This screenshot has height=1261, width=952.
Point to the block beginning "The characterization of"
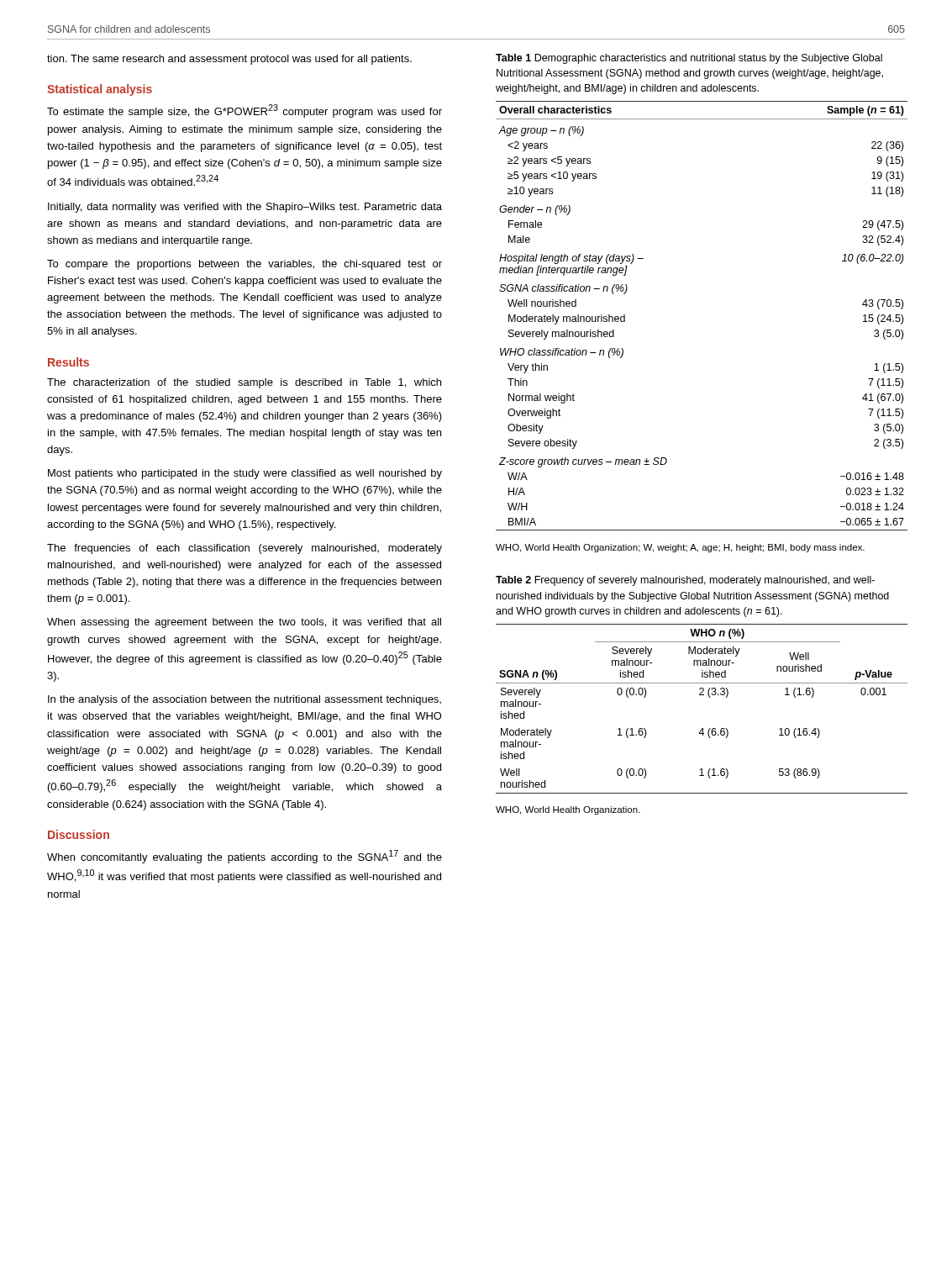pyautogui.click(x=245, y=416)
